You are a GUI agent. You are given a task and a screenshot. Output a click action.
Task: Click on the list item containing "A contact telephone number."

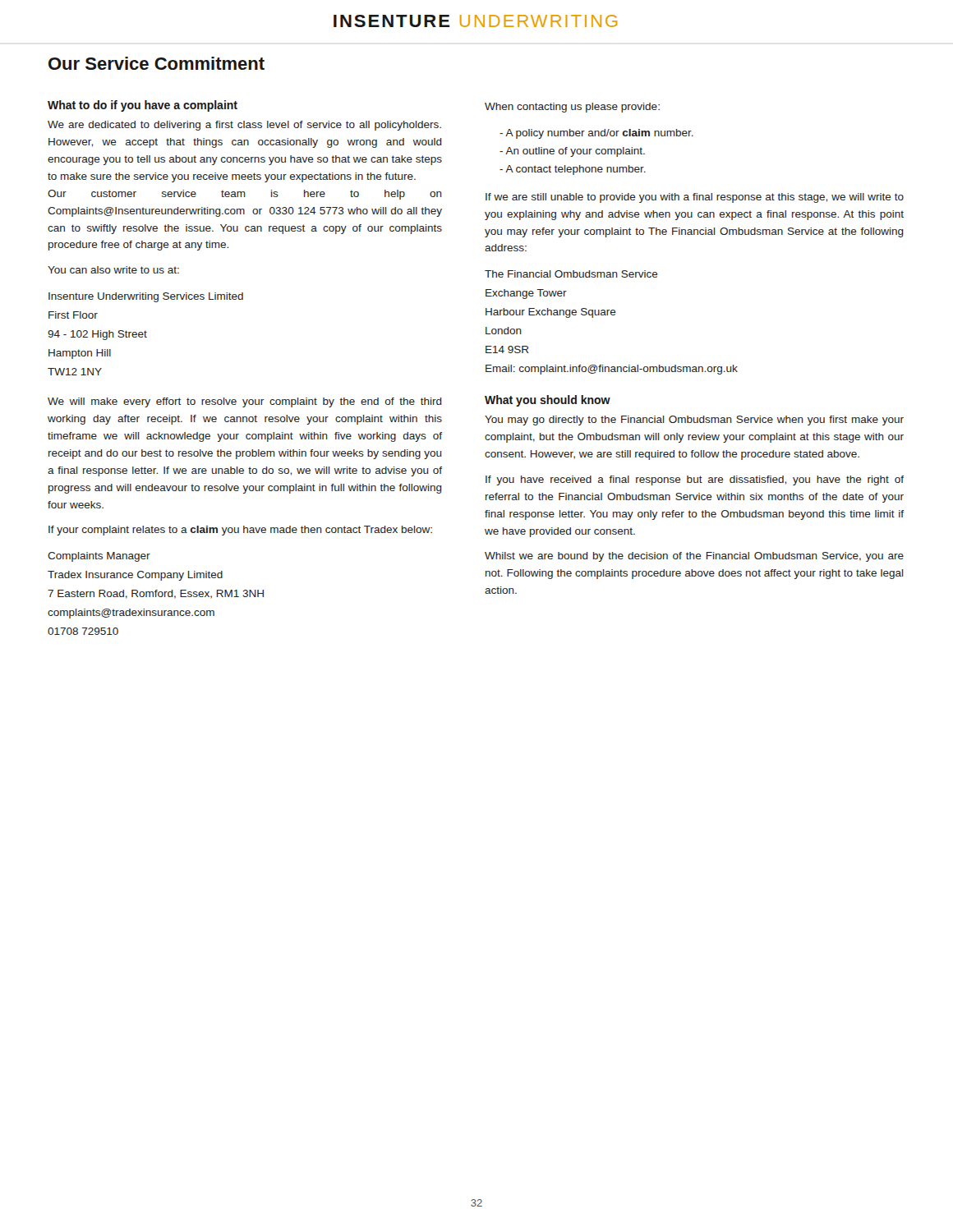pyautogui.click(x=573, y=169)
